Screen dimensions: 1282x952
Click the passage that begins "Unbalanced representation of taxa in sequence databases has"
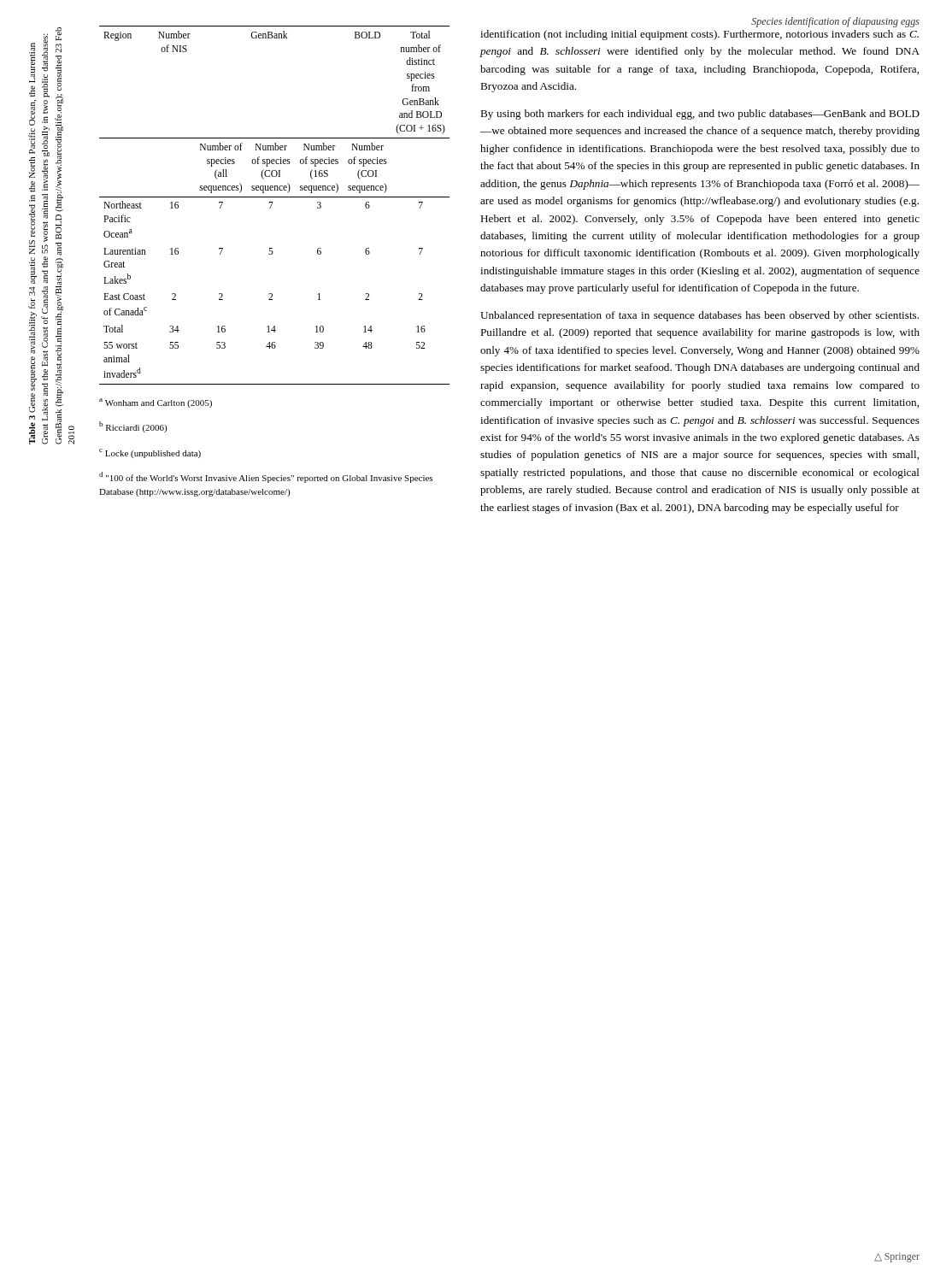coord(700,411)
